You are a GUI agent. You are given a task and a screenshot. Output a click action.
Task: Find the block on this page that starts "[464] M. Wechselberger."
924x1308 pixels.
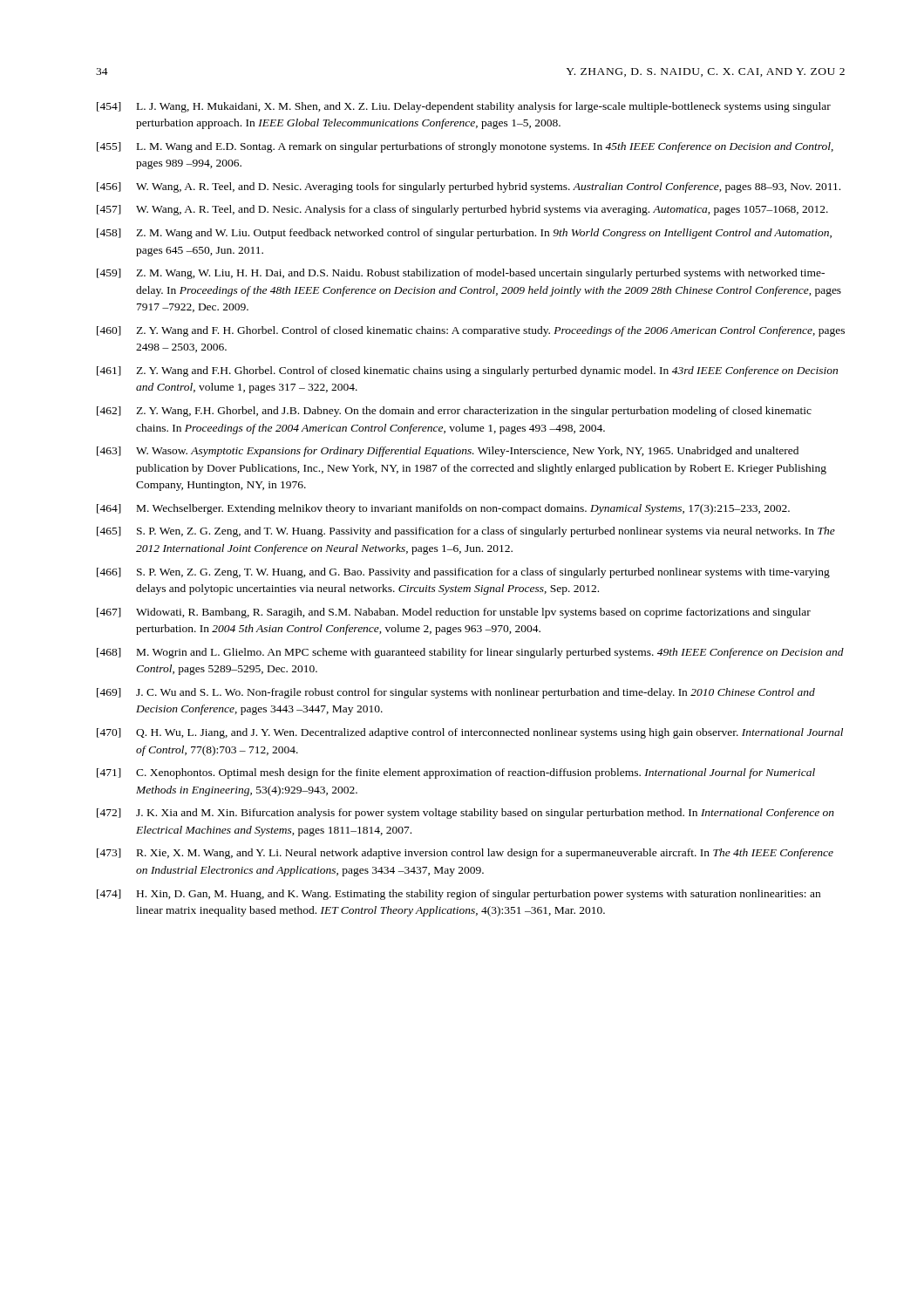pyautogui.click(x=471, y=508)
